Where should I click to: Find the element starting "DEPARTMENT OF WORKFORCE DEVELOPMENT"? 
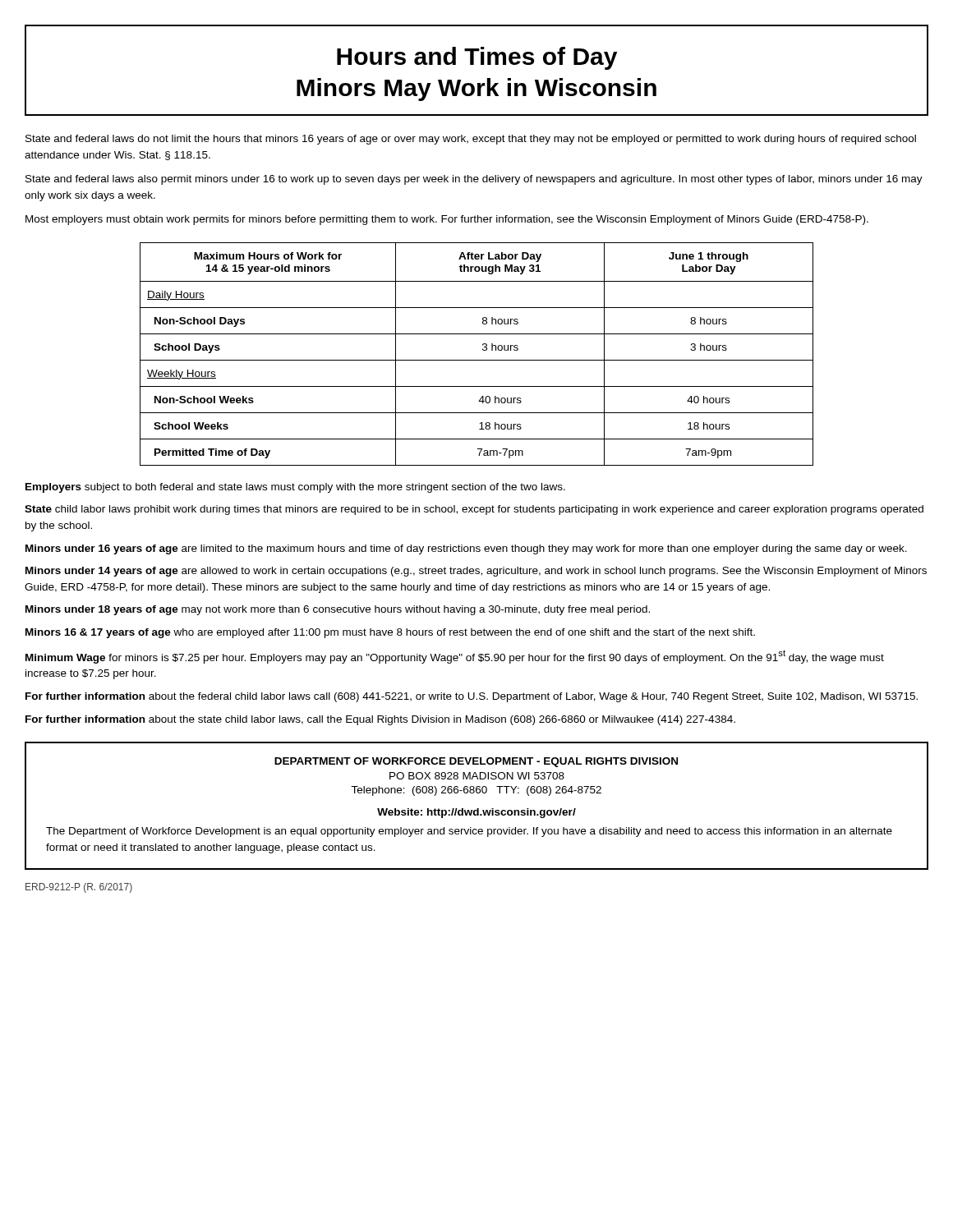pyautogui.click(x=476, y=805)
